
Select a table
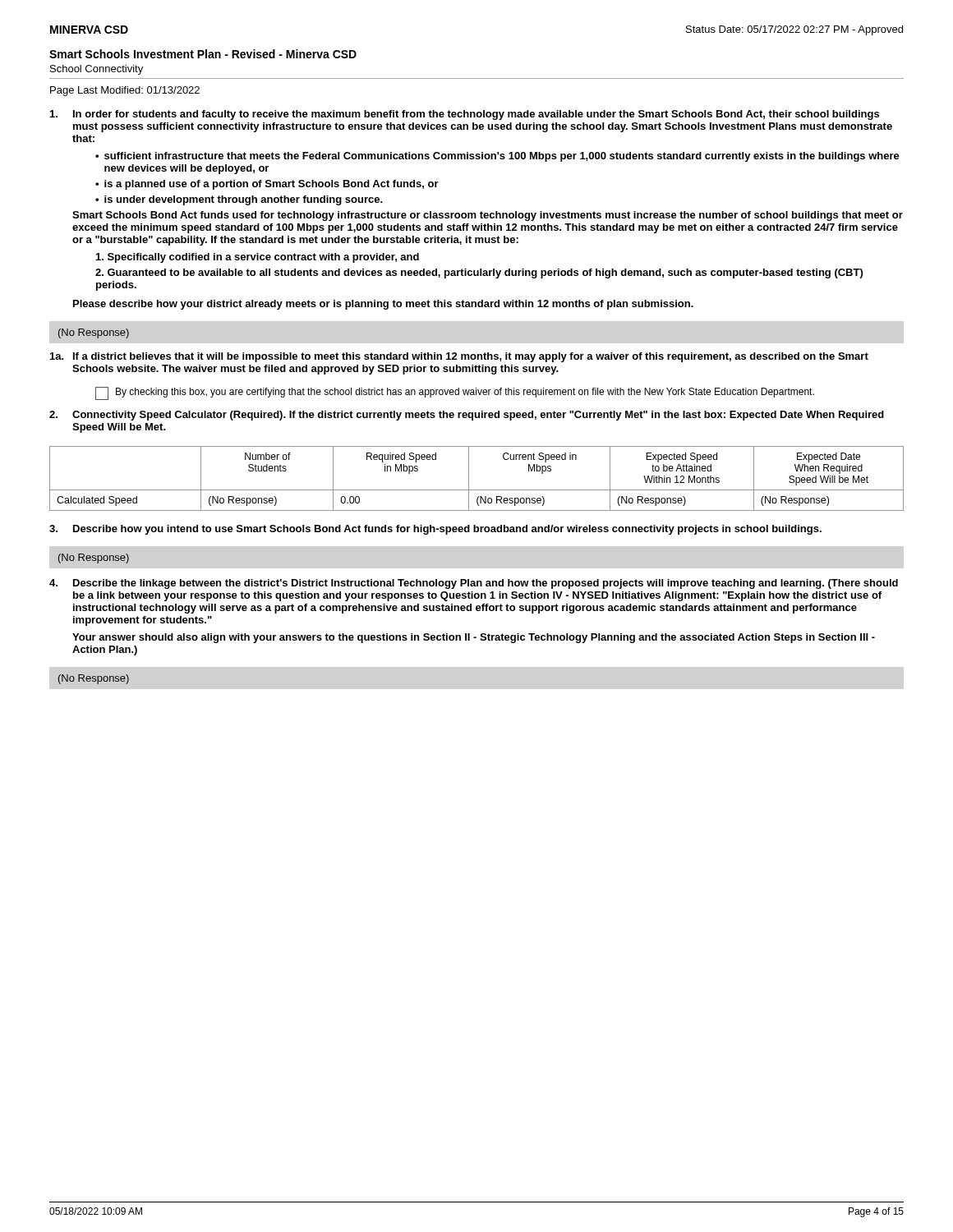[x=476, y=478]
